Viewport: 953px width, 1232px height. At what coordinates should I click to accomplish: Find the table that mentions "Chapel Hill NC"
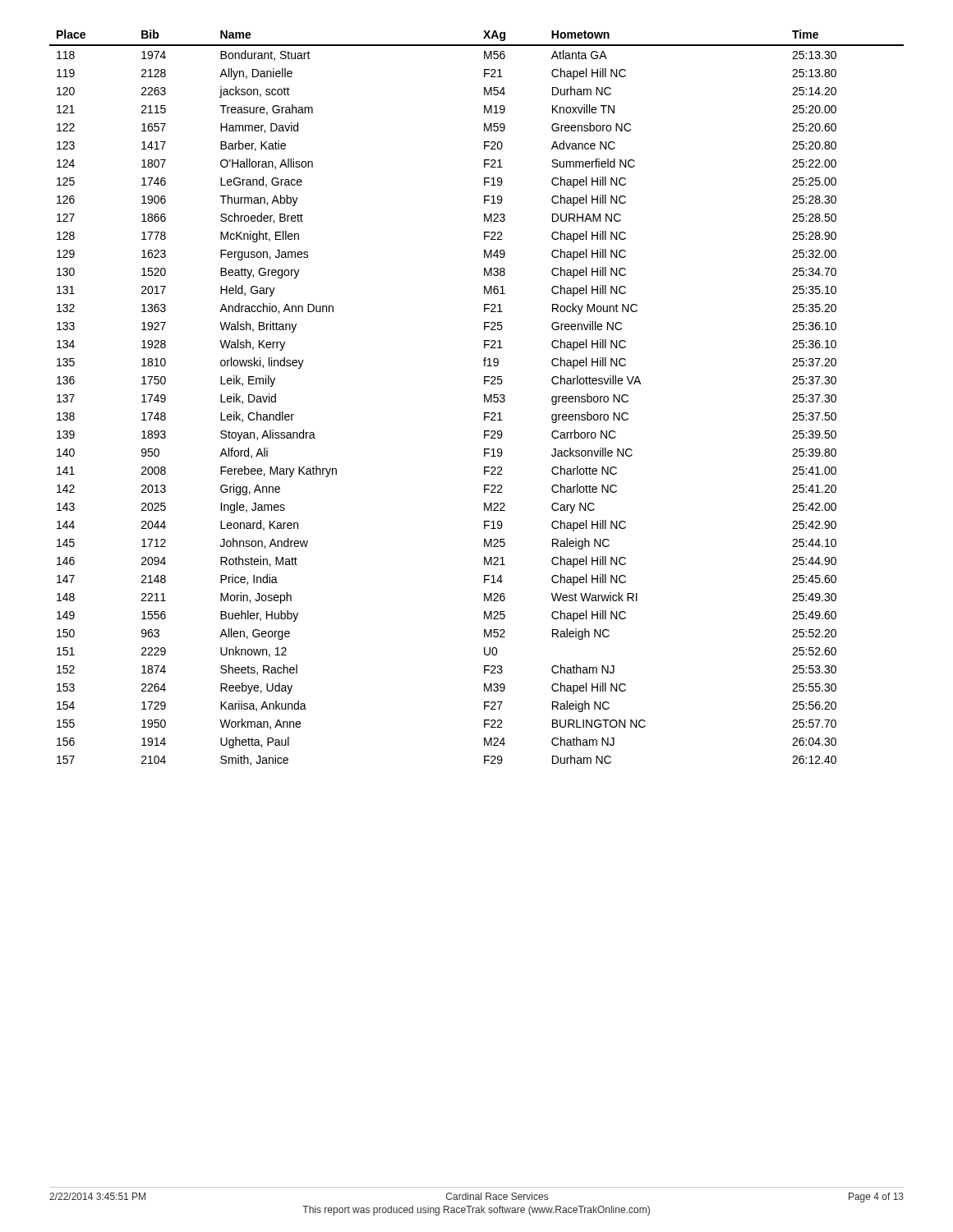coord(476,397)
